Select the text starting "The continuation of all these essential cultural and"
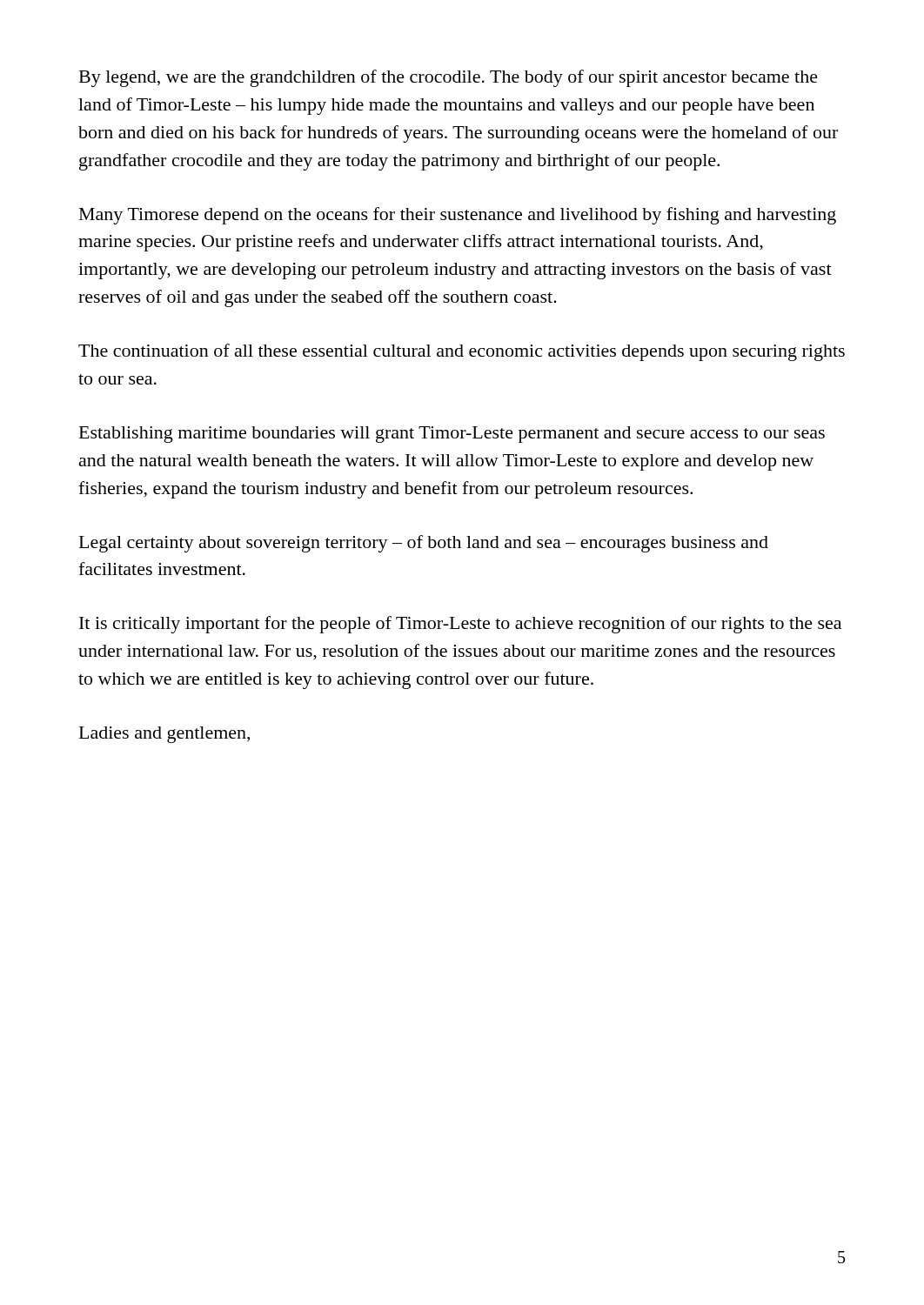Image resolution: width=924 pixels, height=1305 pixels. pyautogui.click(x=462, y=364)
